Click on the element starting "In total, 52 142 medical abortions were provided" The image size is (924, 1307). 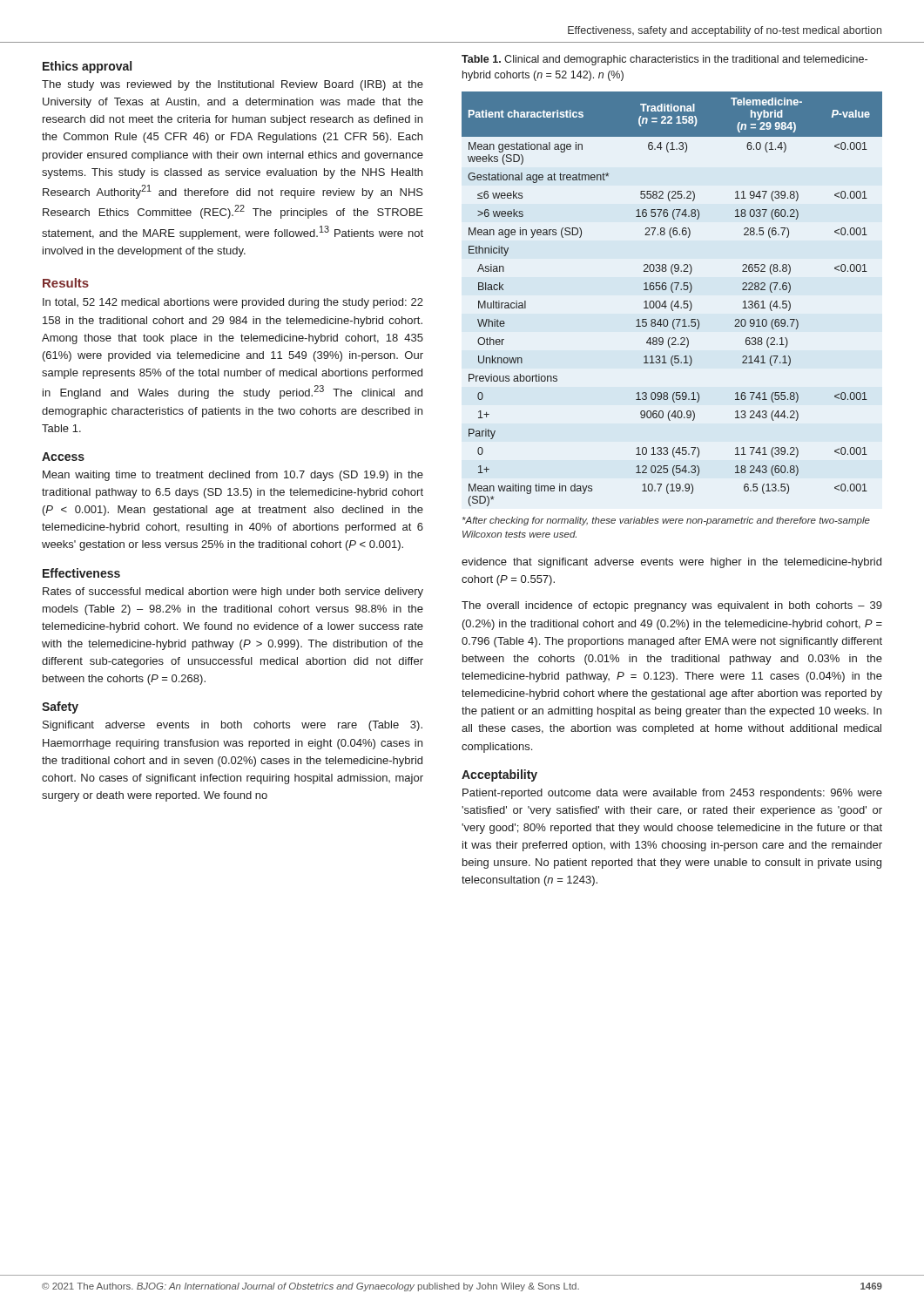[233, 365]
